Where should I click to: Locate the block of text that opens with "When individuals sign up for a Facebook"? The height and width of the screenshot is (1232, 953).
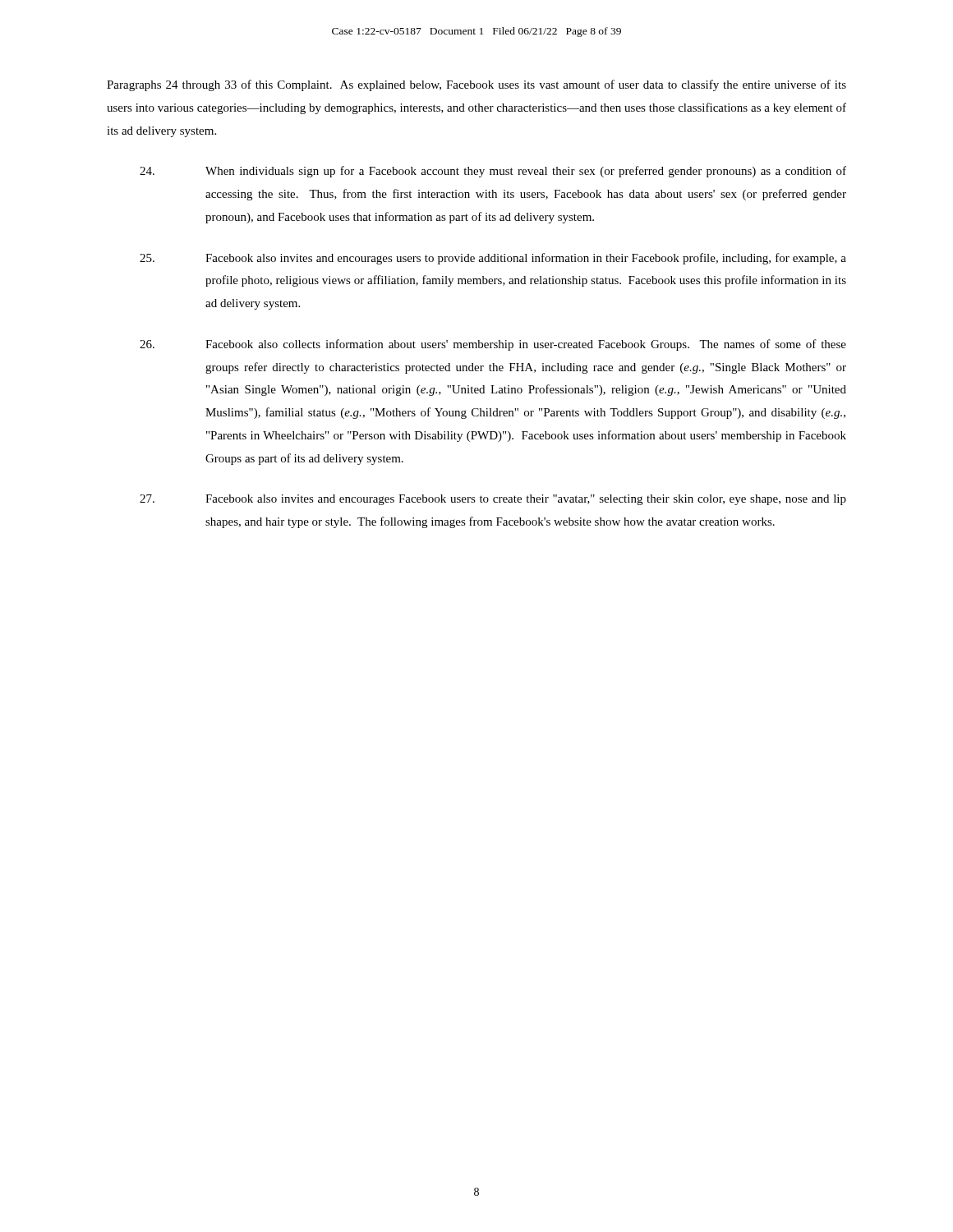point(476,195)
